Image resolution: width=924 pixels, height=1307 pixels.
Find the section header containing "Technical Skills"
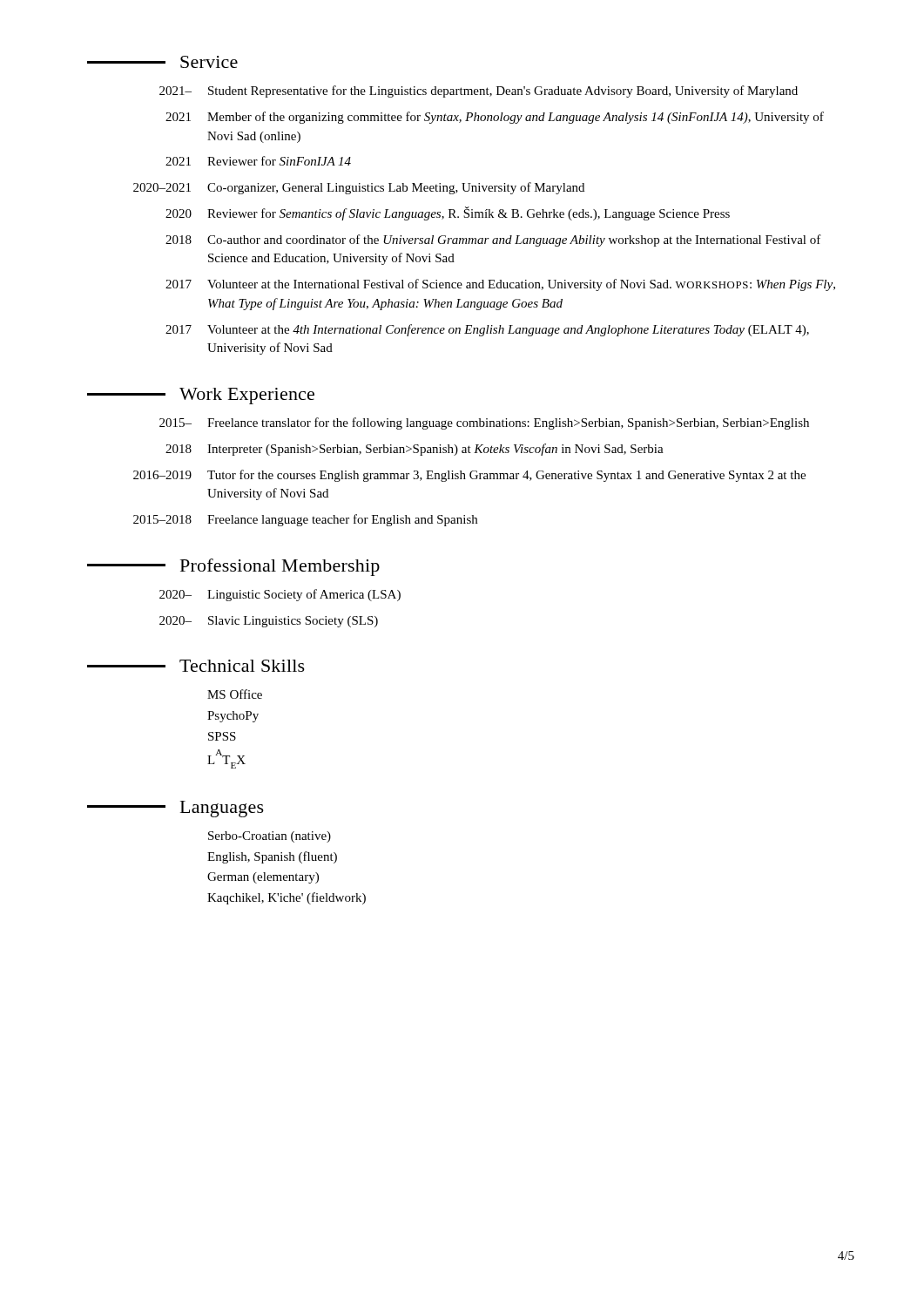coord(196,666)
